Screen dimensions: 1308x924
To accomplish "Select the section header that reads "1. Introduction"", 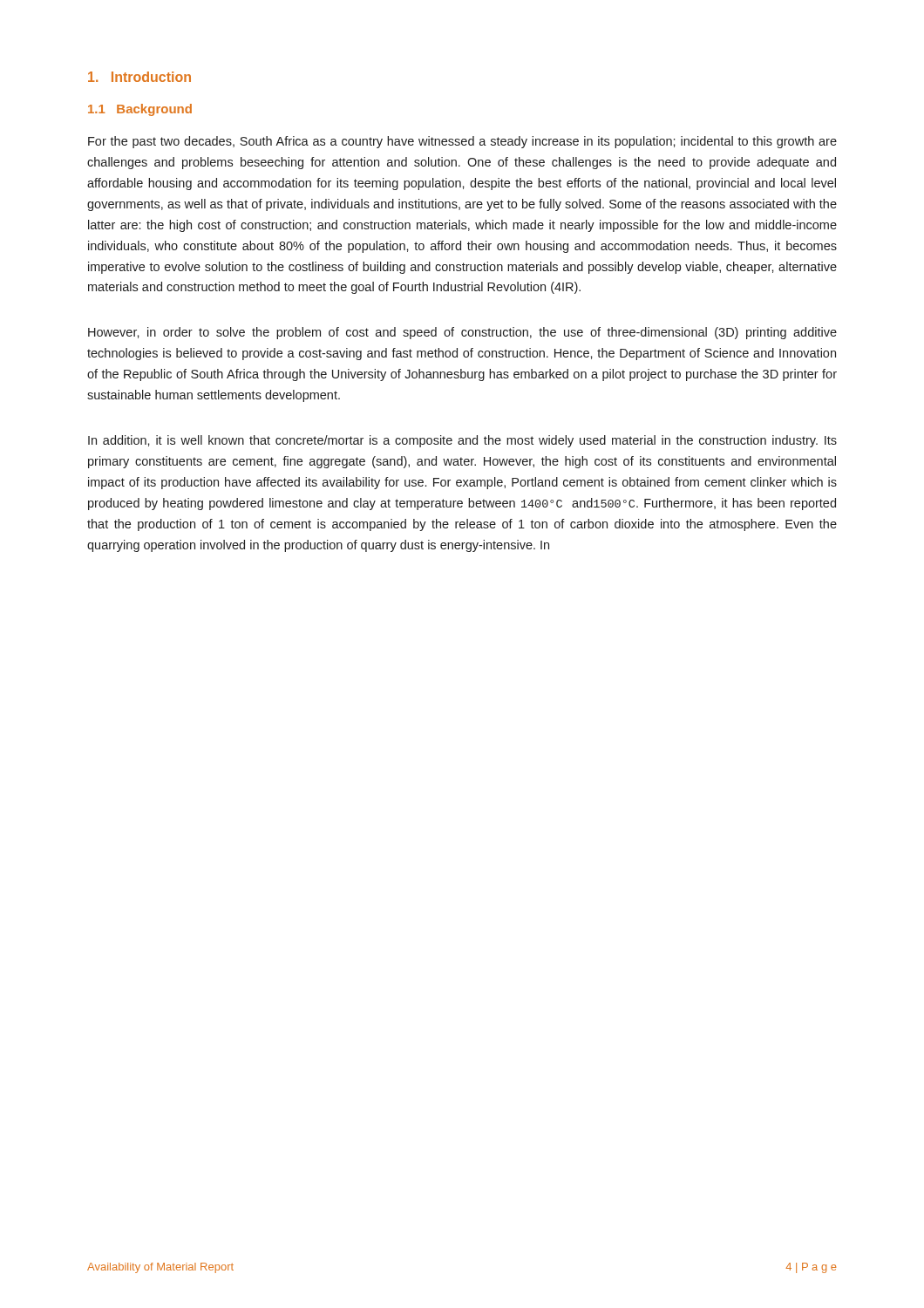I will click(139, 77).
